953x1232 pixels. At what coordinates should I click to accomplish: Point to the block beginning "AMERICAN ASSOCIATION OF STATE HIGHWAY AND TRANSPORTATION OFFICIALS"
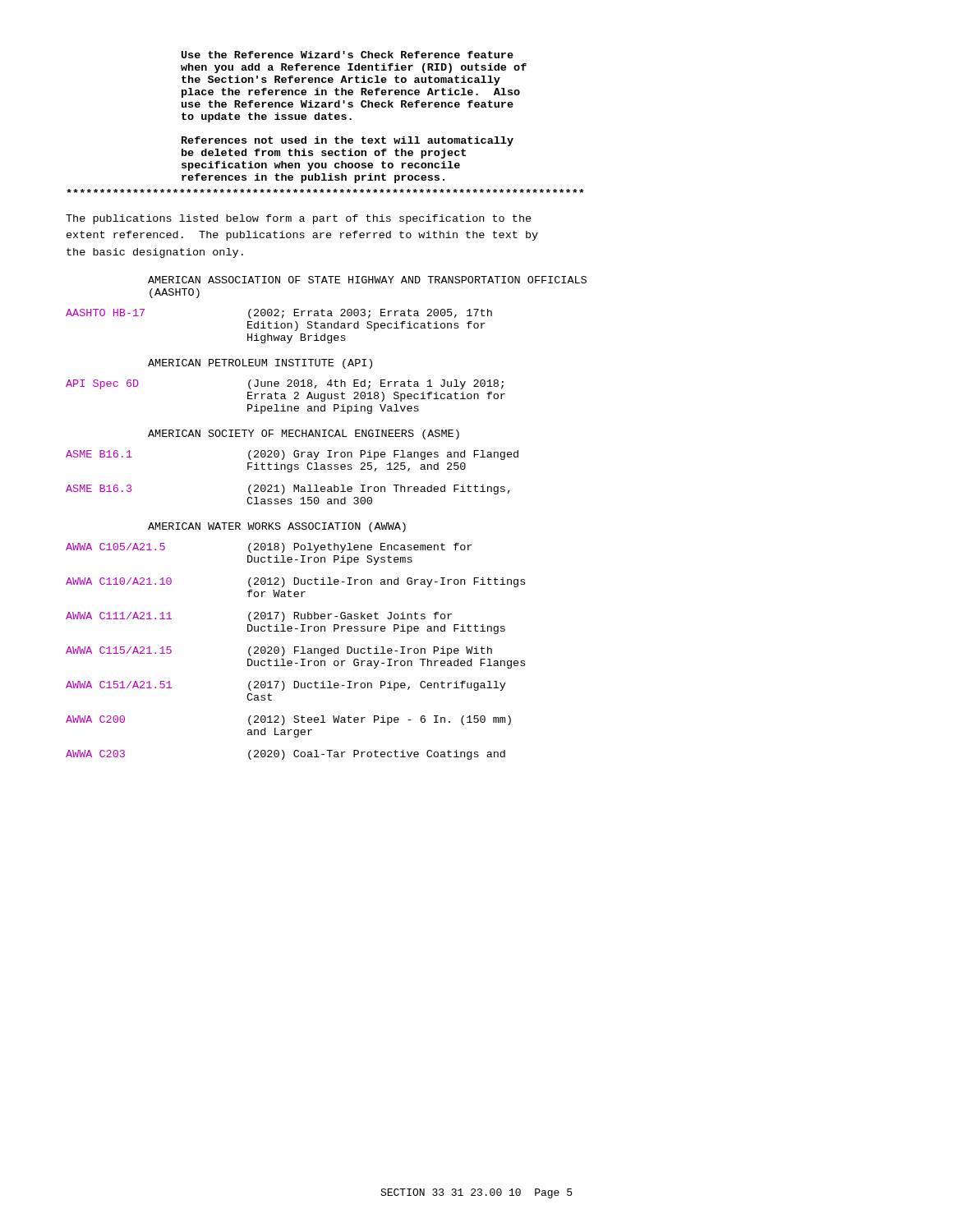[x=368, y=286]
